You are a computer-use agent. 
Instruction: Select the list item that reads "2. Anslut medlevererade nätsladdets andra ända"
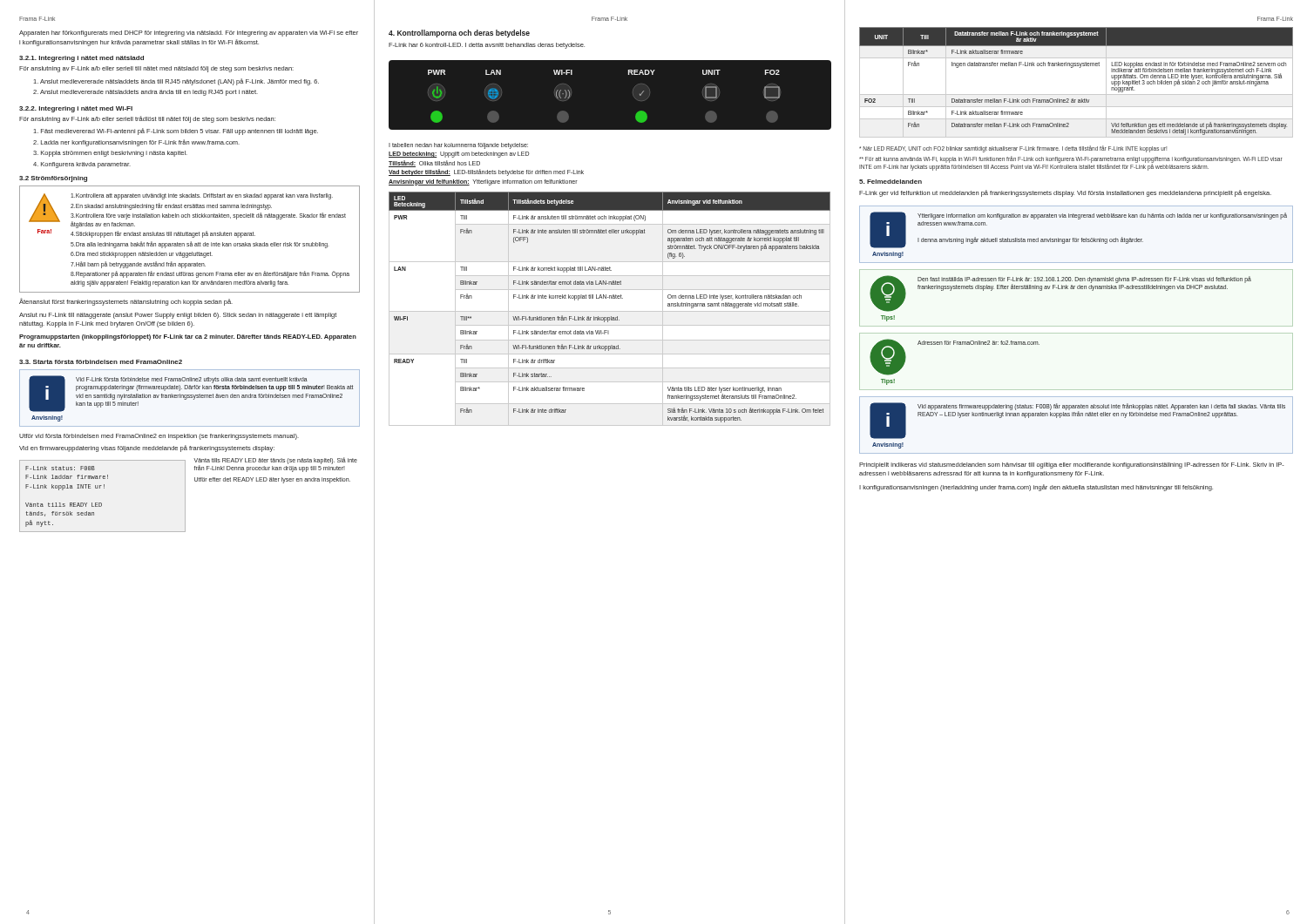[146, 92]
